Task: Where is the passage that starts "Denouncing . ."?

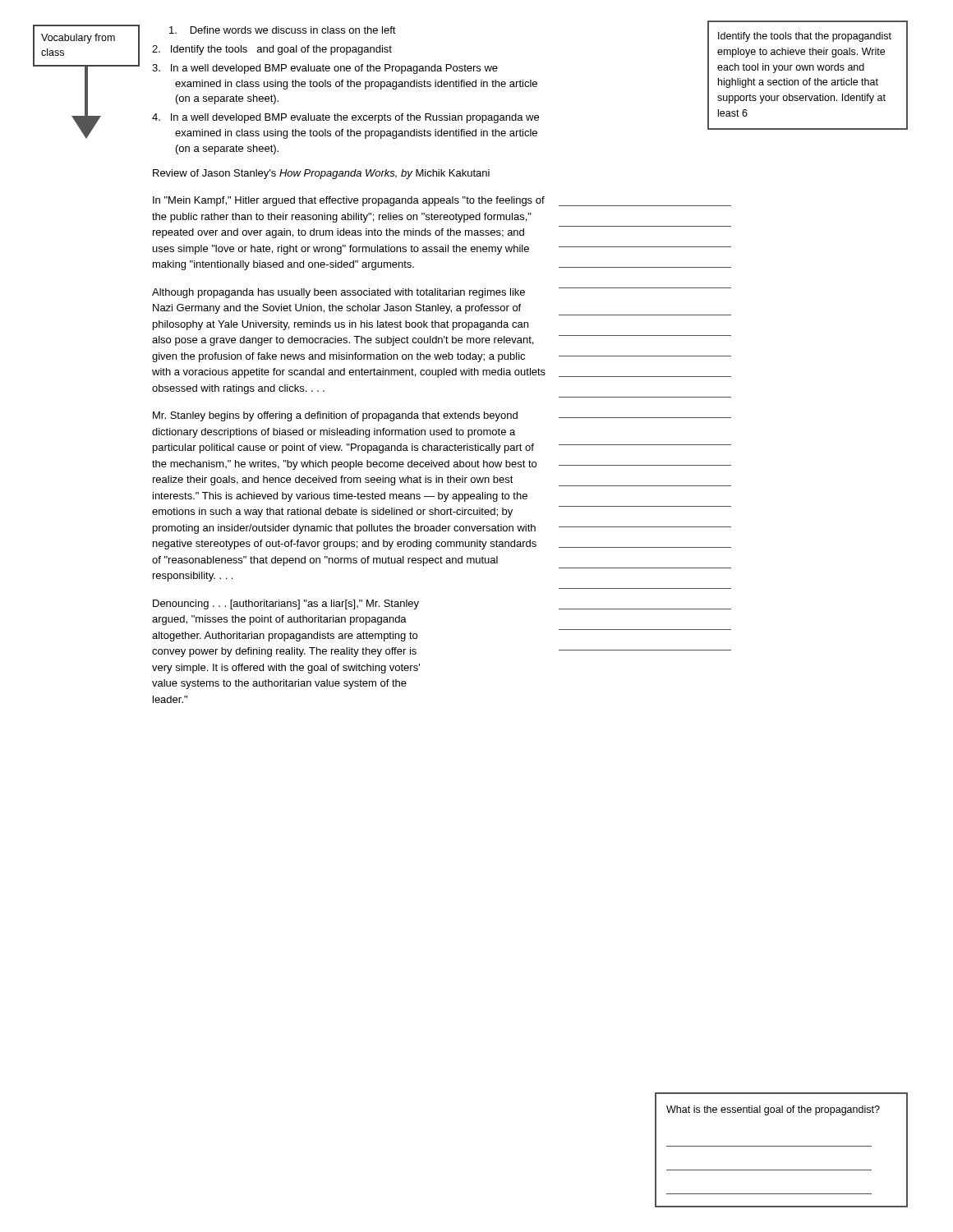Action: pos(286,651)
